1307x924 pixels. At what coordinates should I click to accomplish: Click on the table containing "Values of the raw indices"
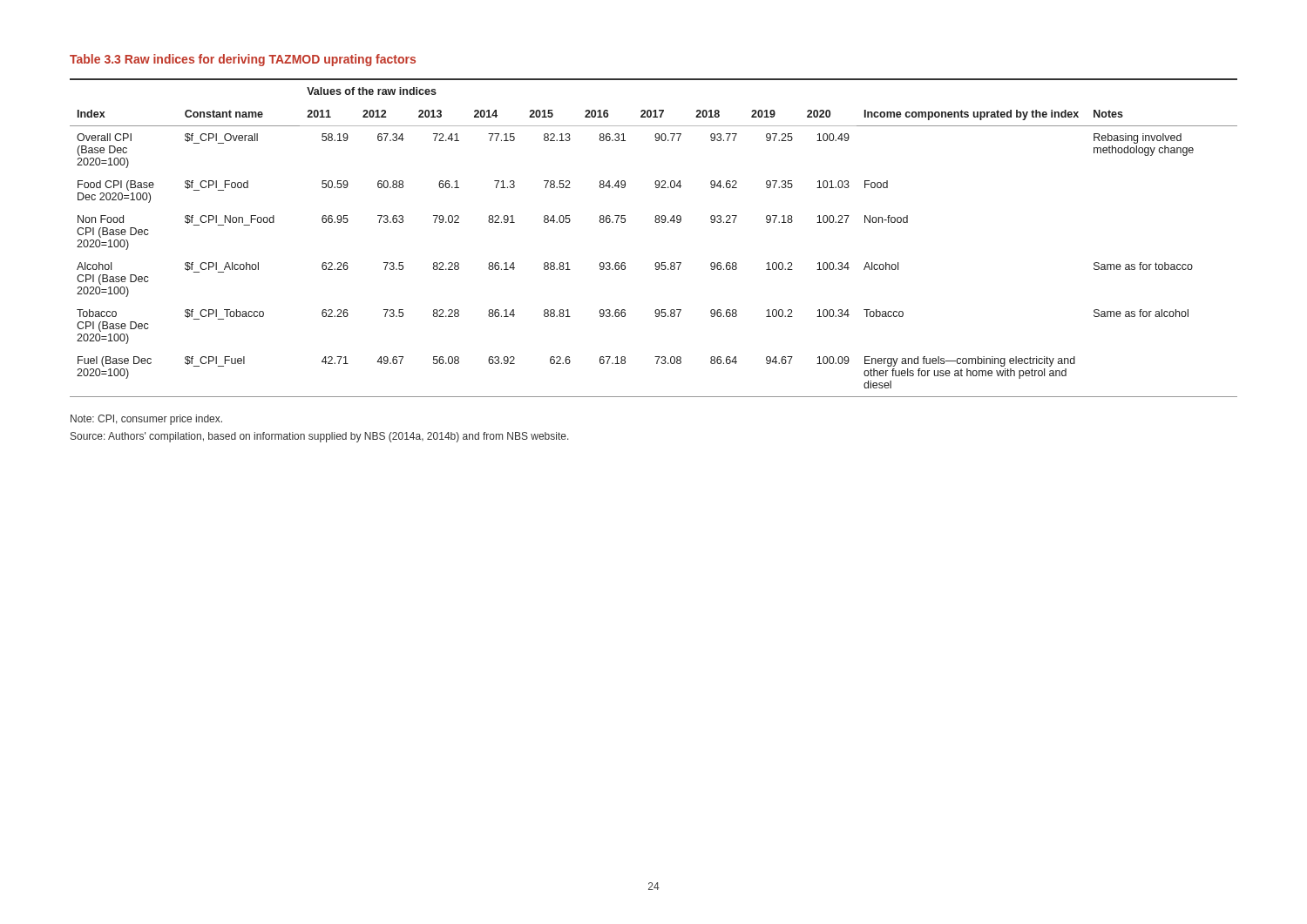coord(654,238)
